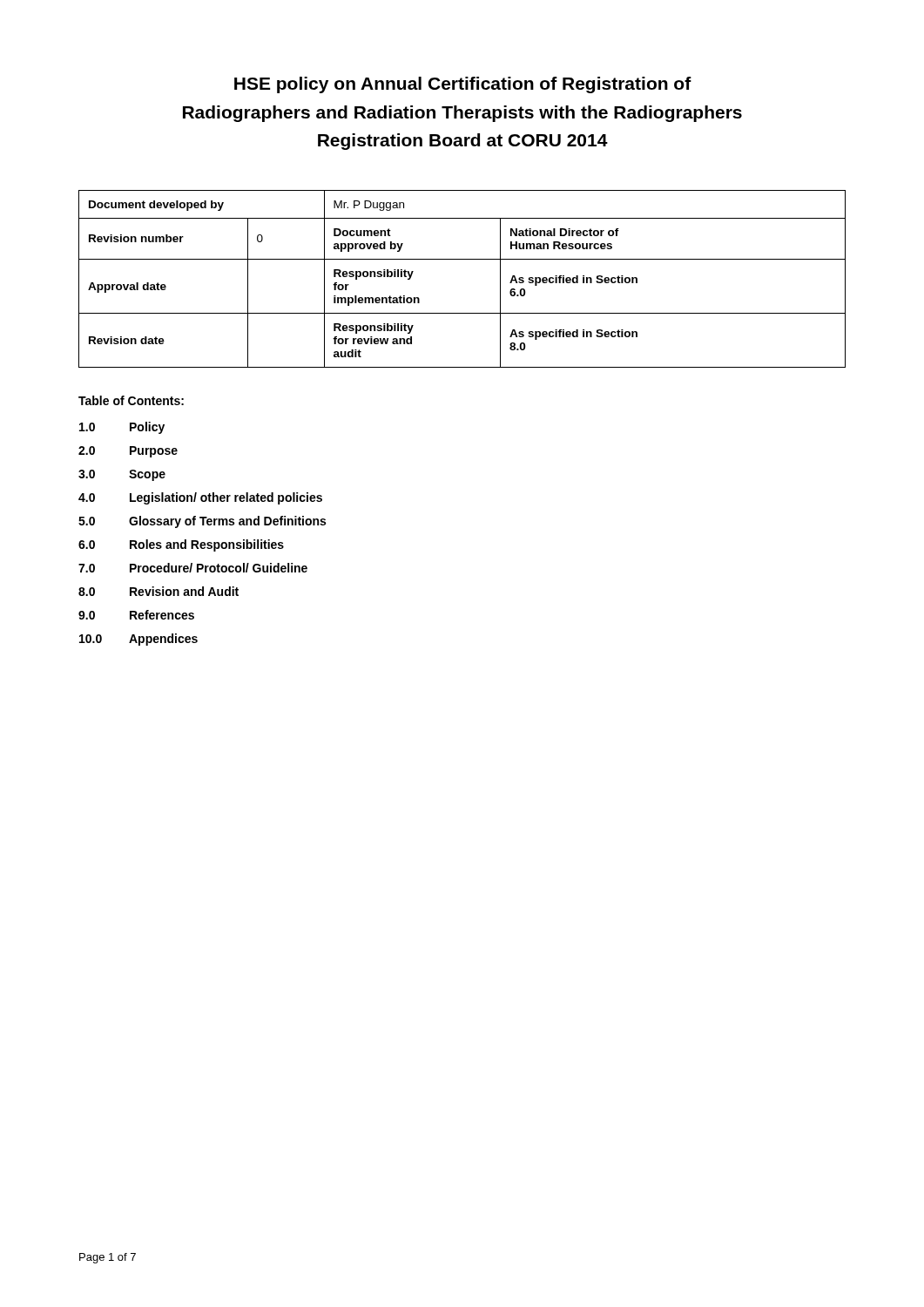Screen dimensions: 1307x924
Task: Find "Table of Contents:" on this page
Action: click(131, 401)
